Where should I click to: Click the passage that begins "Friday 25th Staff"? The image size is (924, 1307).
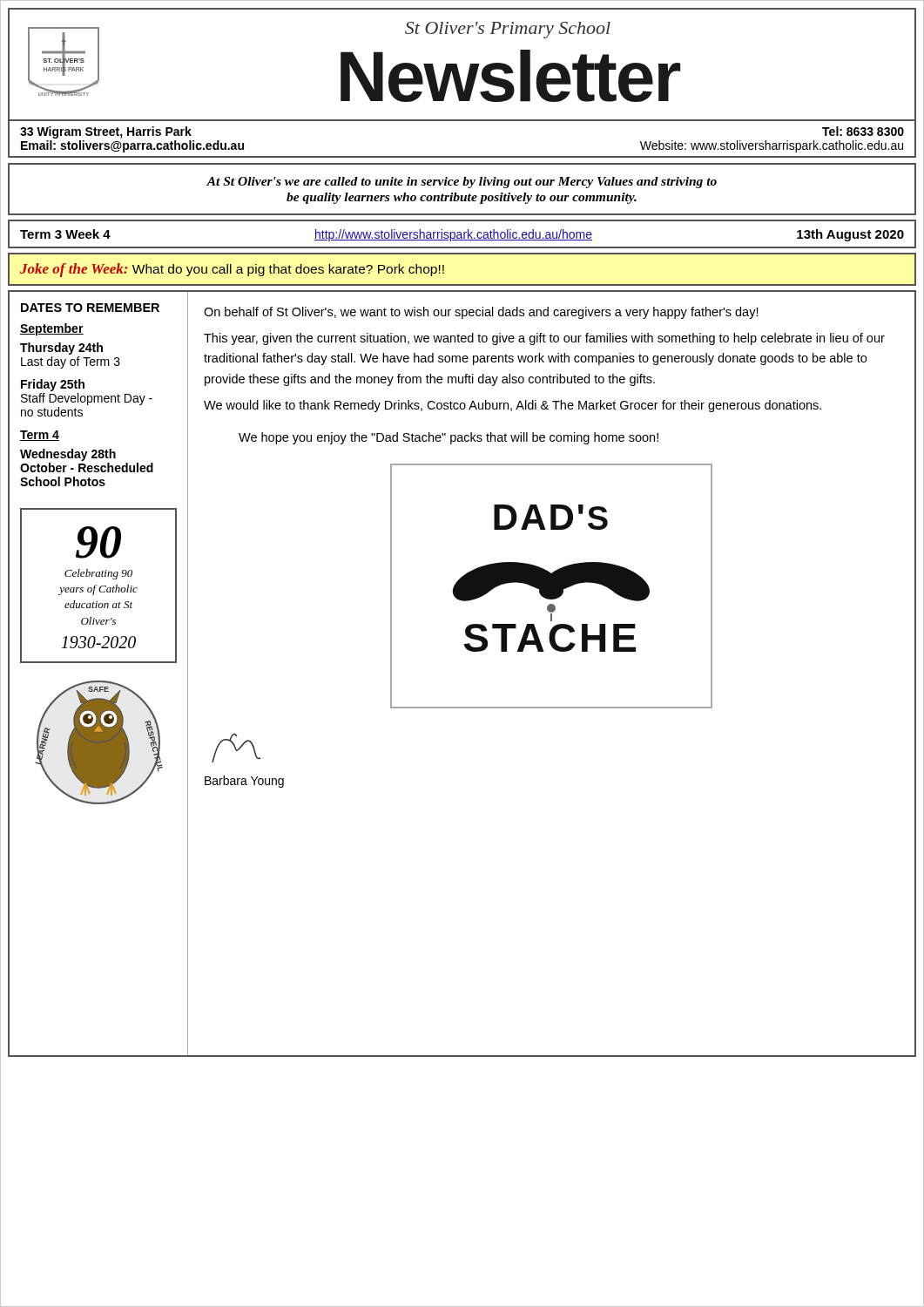(98, 398)
